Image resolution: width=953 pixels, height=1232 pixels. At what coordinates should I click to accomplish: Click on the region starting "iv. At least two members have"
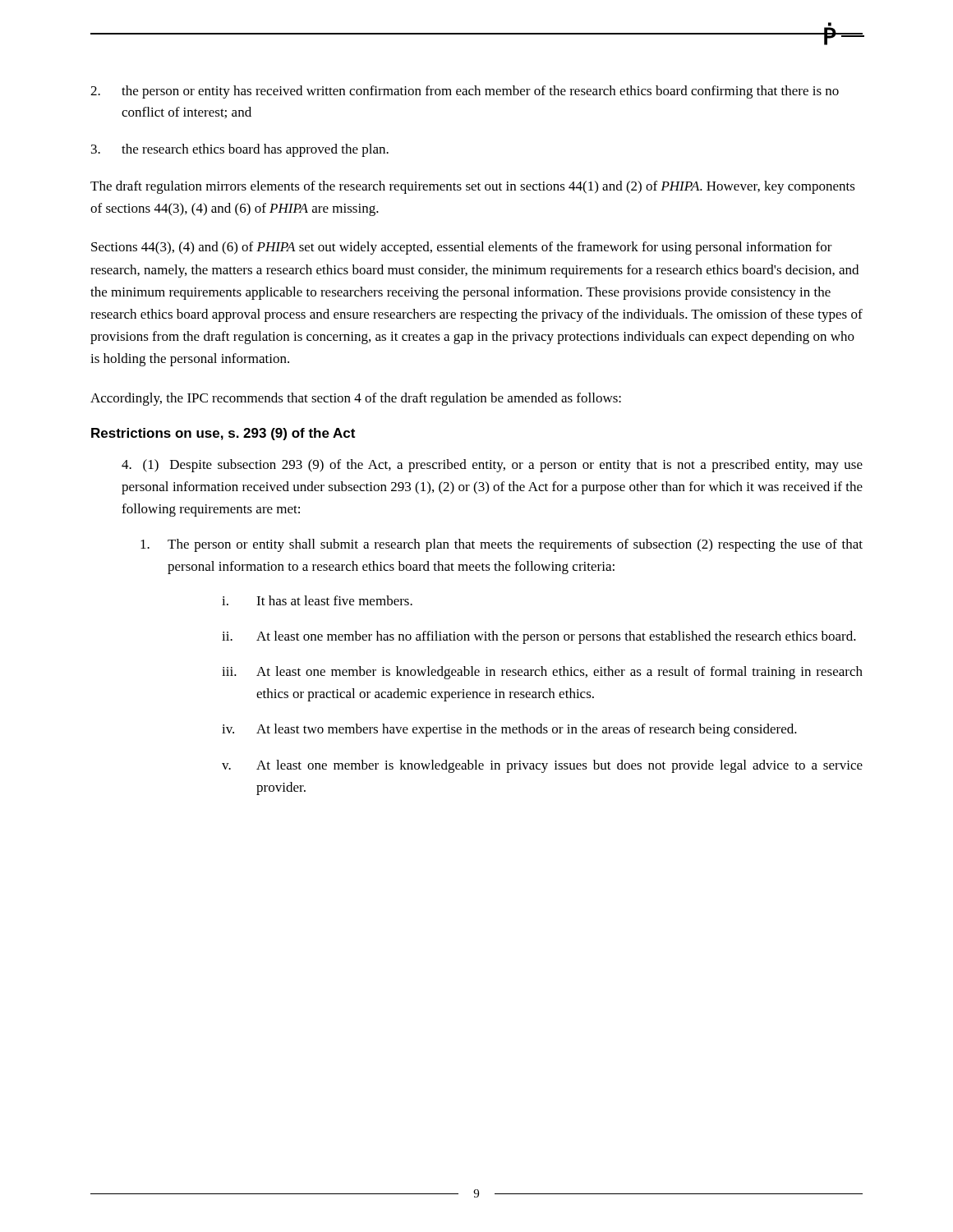pyautogui.click(x=510, y=729)
